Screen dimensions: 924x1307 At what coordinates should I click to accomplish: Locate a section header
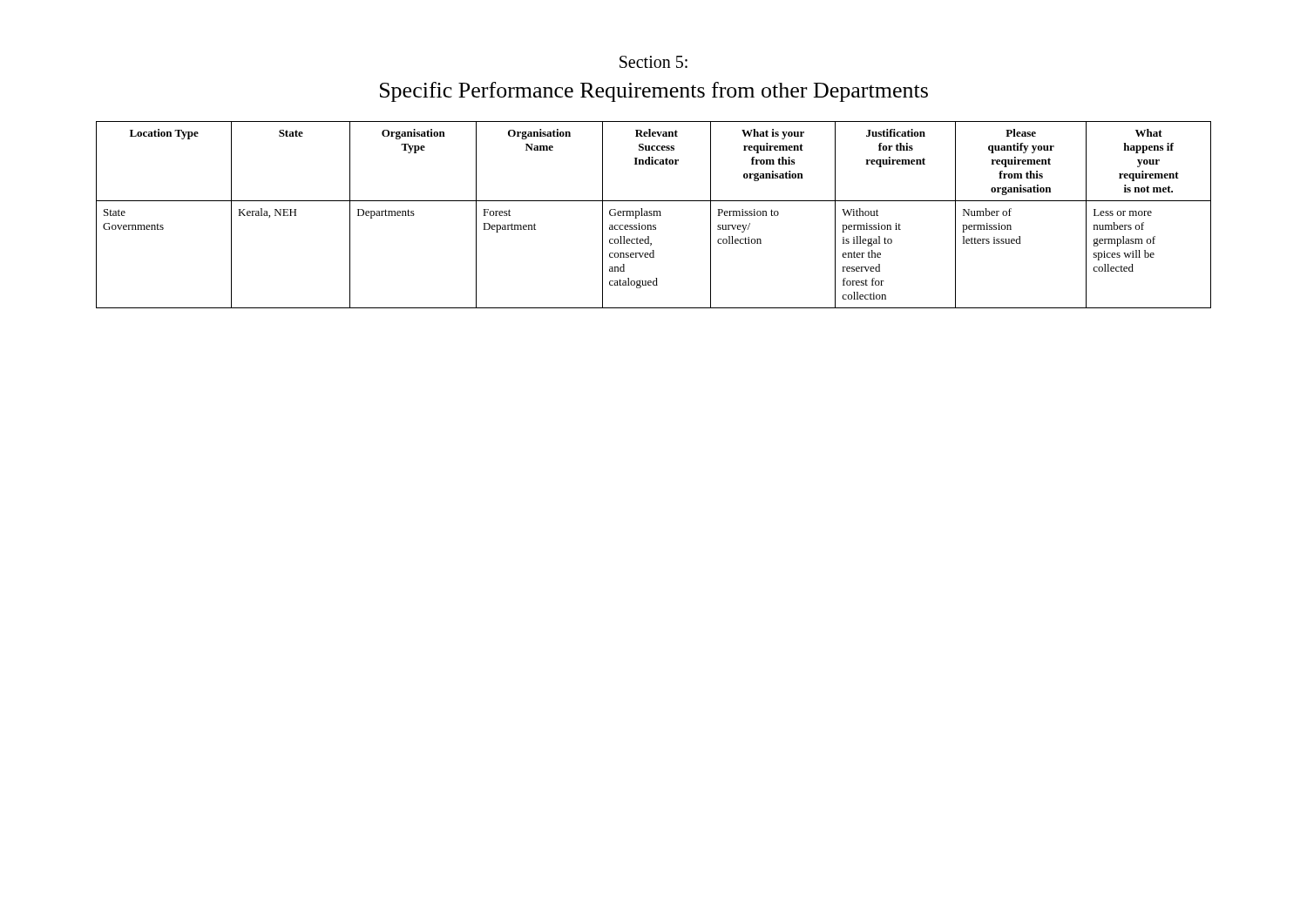(653, 62)
